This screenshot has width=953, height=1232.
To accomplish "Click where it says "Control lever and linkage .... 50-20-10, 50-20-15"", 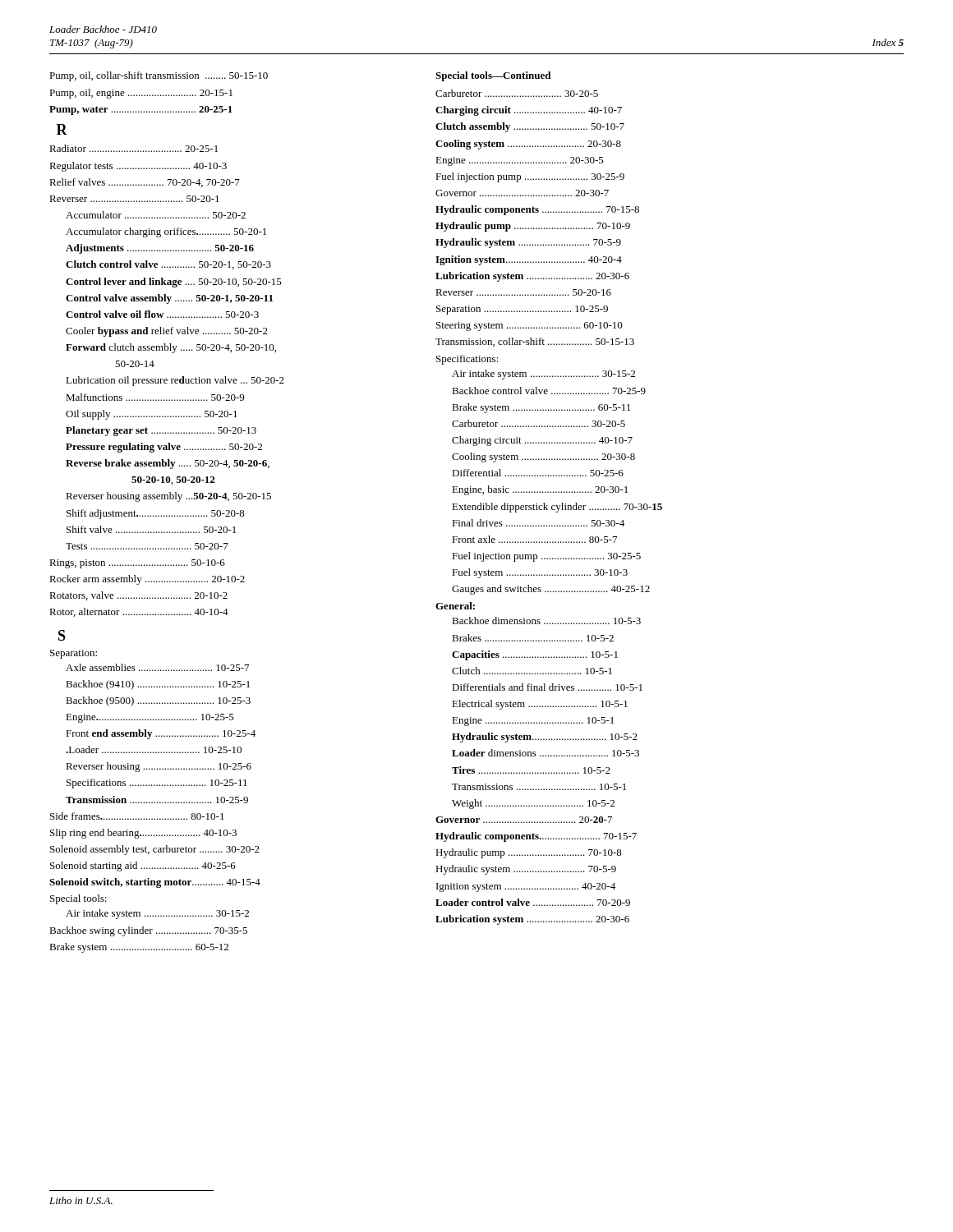I will tap(174, 281).
